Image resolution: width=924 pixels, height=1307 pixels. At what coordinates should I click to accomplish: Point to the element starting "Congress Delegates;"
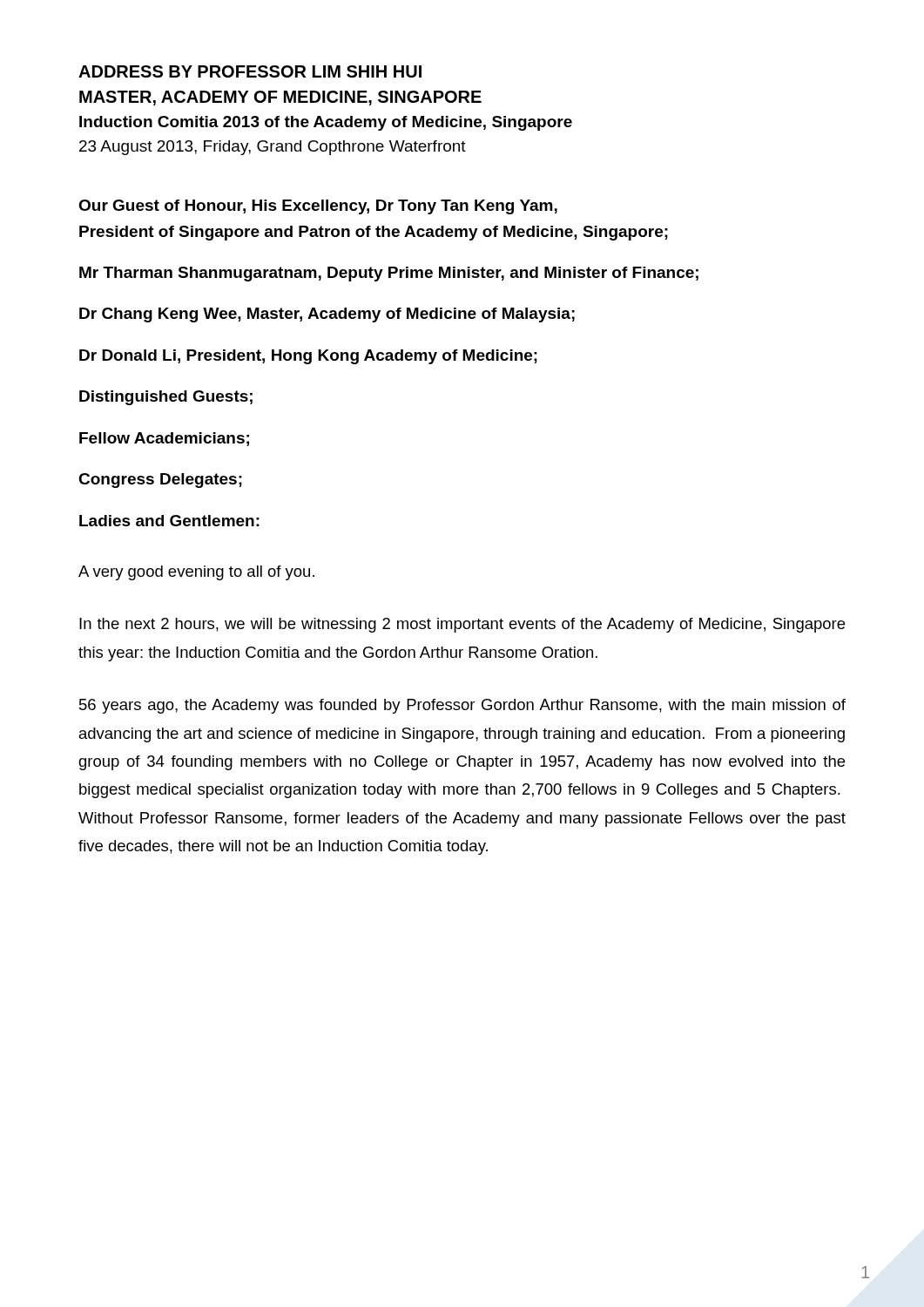point(161,479)
